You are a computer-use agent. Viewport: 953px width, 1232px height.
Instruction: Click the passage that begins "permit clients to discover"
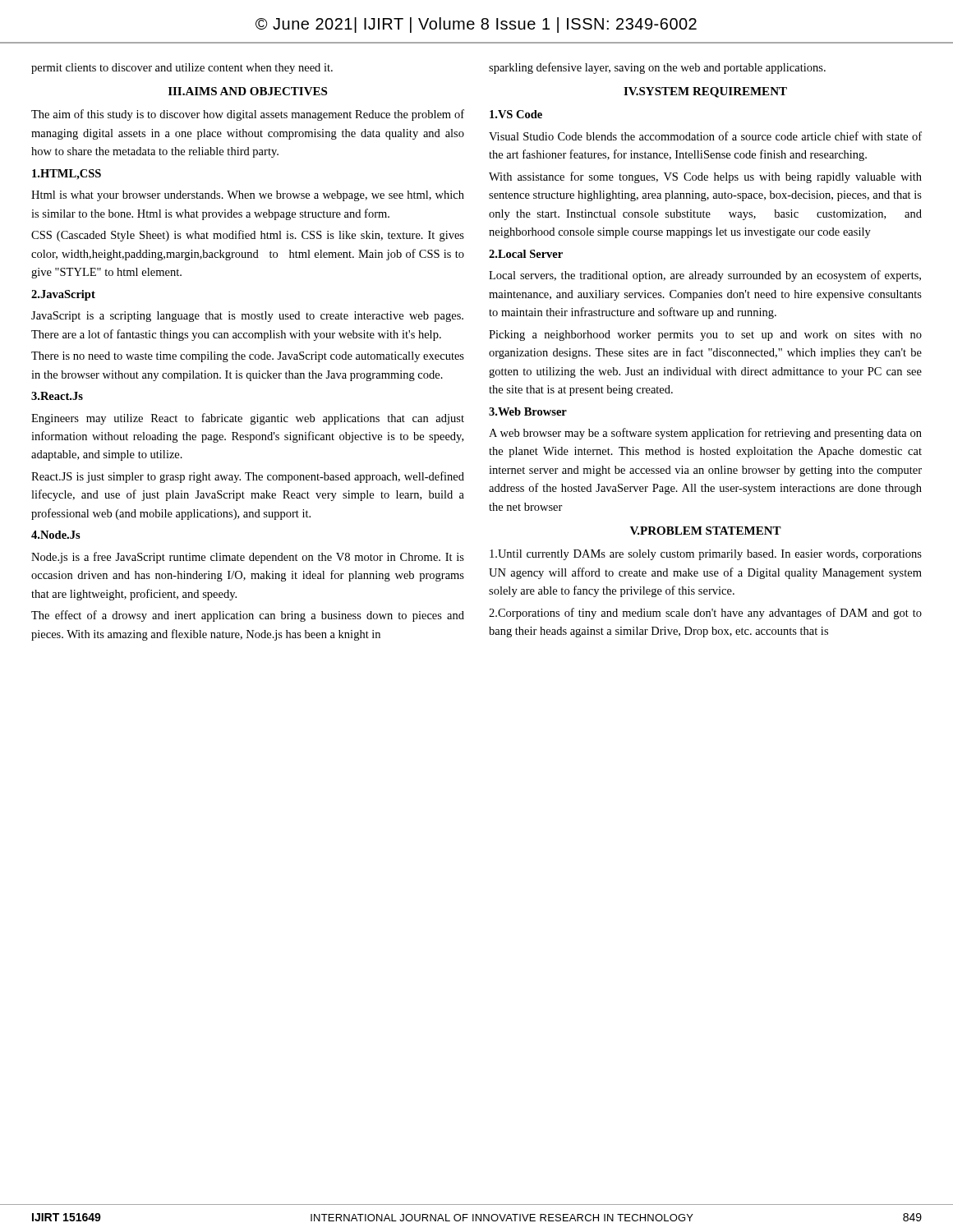182,67
